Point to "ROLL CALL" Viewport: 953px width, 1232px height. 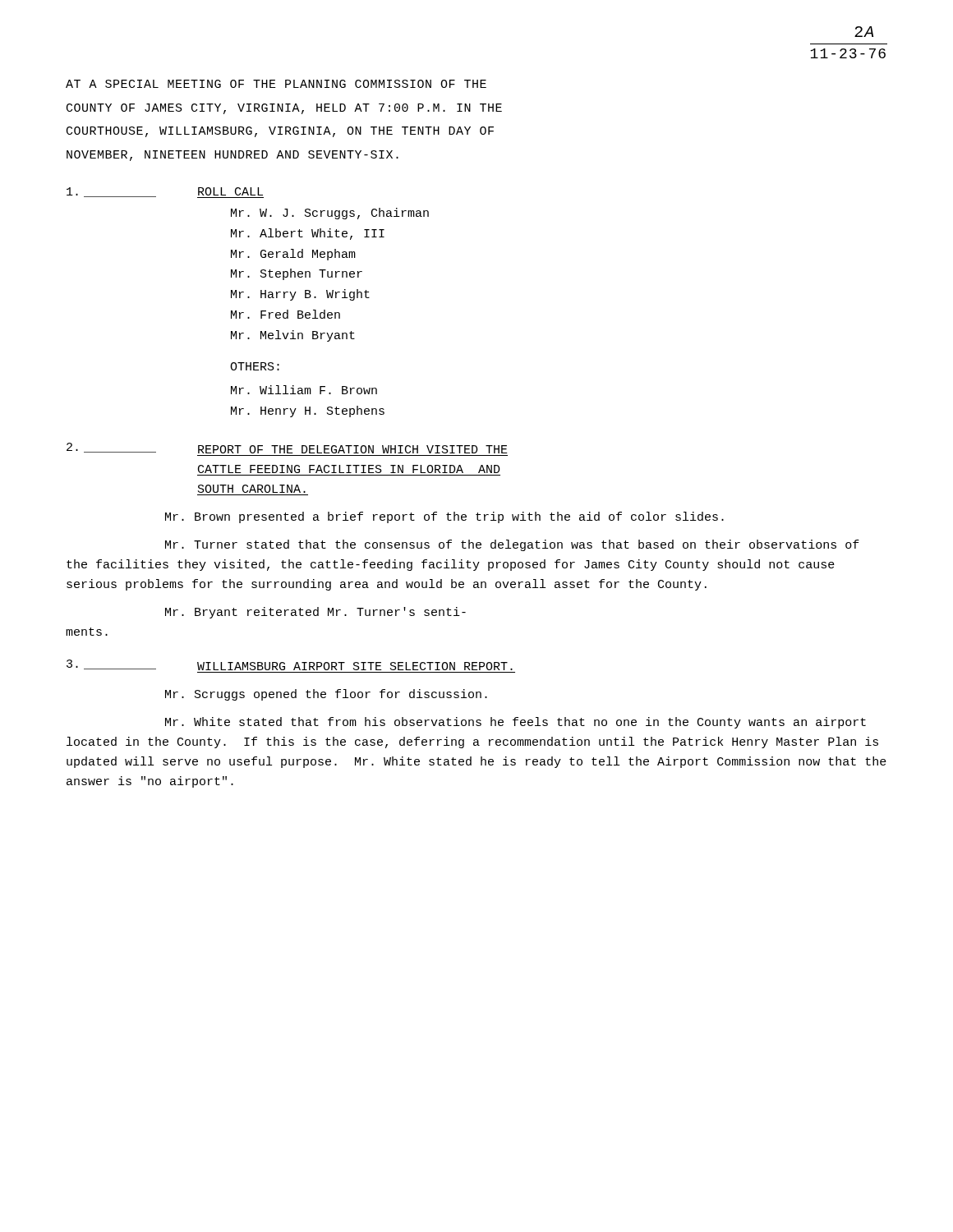(x=230, y=193)
